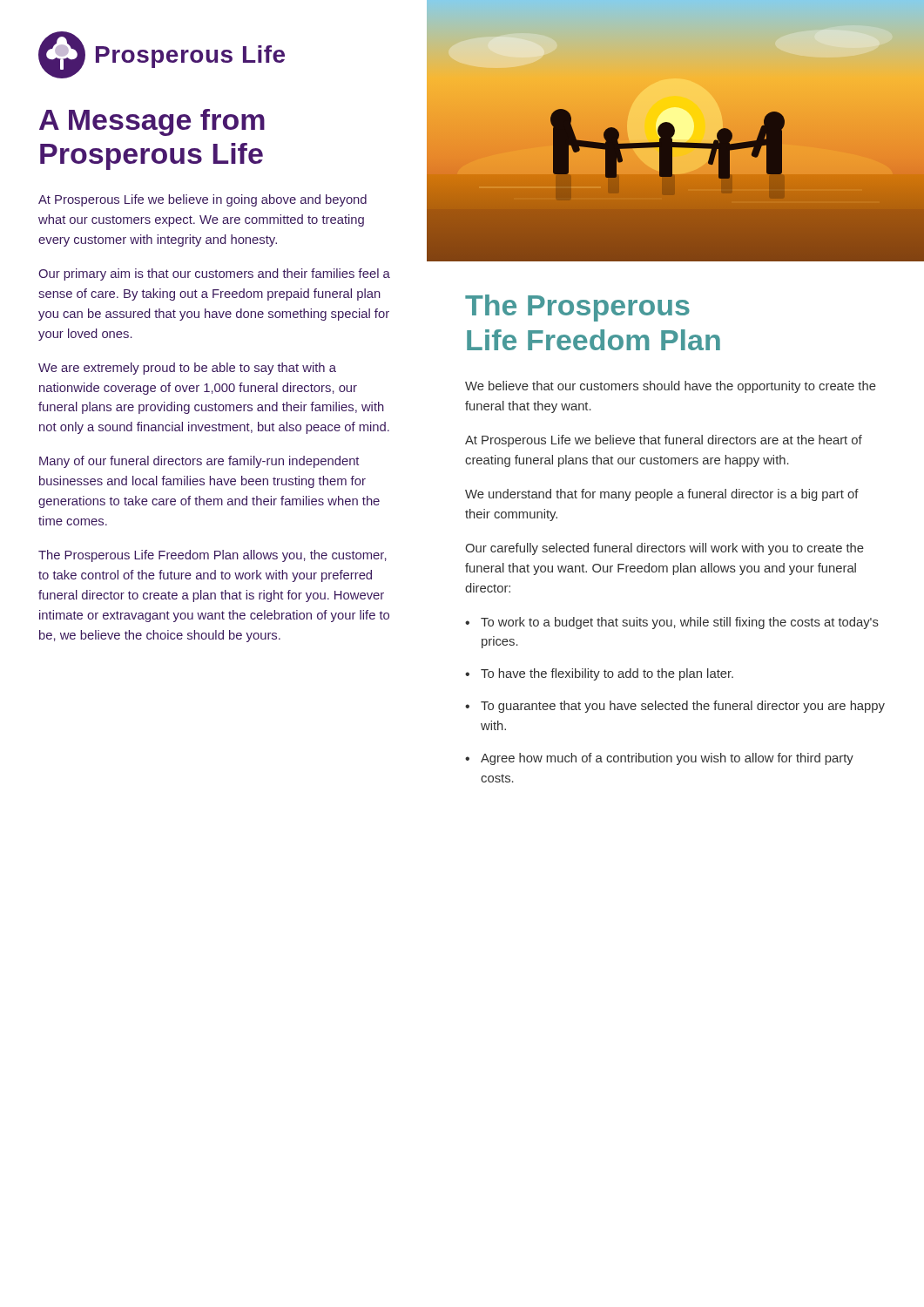Find the text starting "We are extremely proud to be able to"
This screenshot has height=1307, width=924.
(214, 397)
